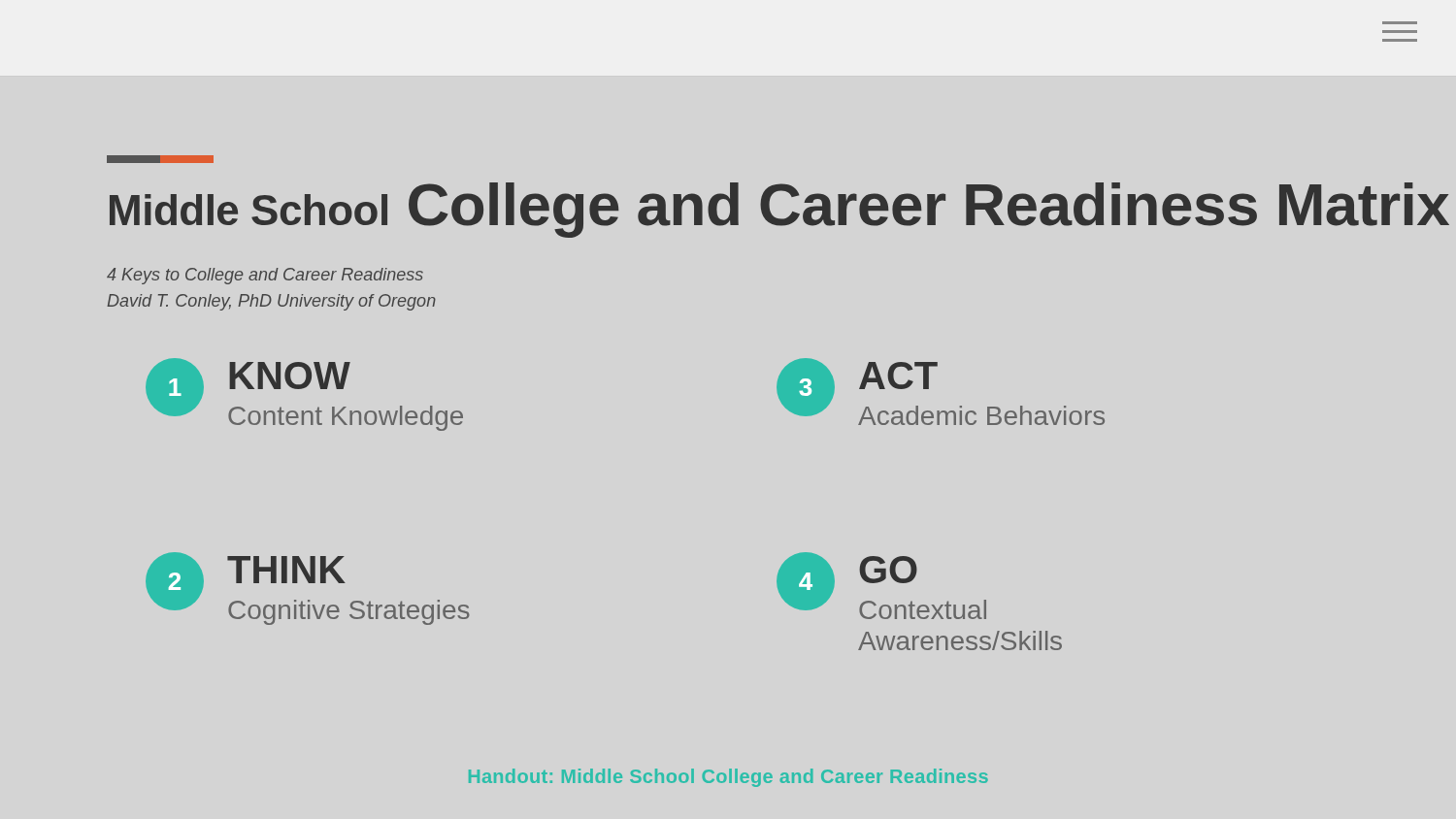Locate the text block starting "2 THINK Cognitive Strategies"
Screen dimensions: 819x1456
pos(308,587)
